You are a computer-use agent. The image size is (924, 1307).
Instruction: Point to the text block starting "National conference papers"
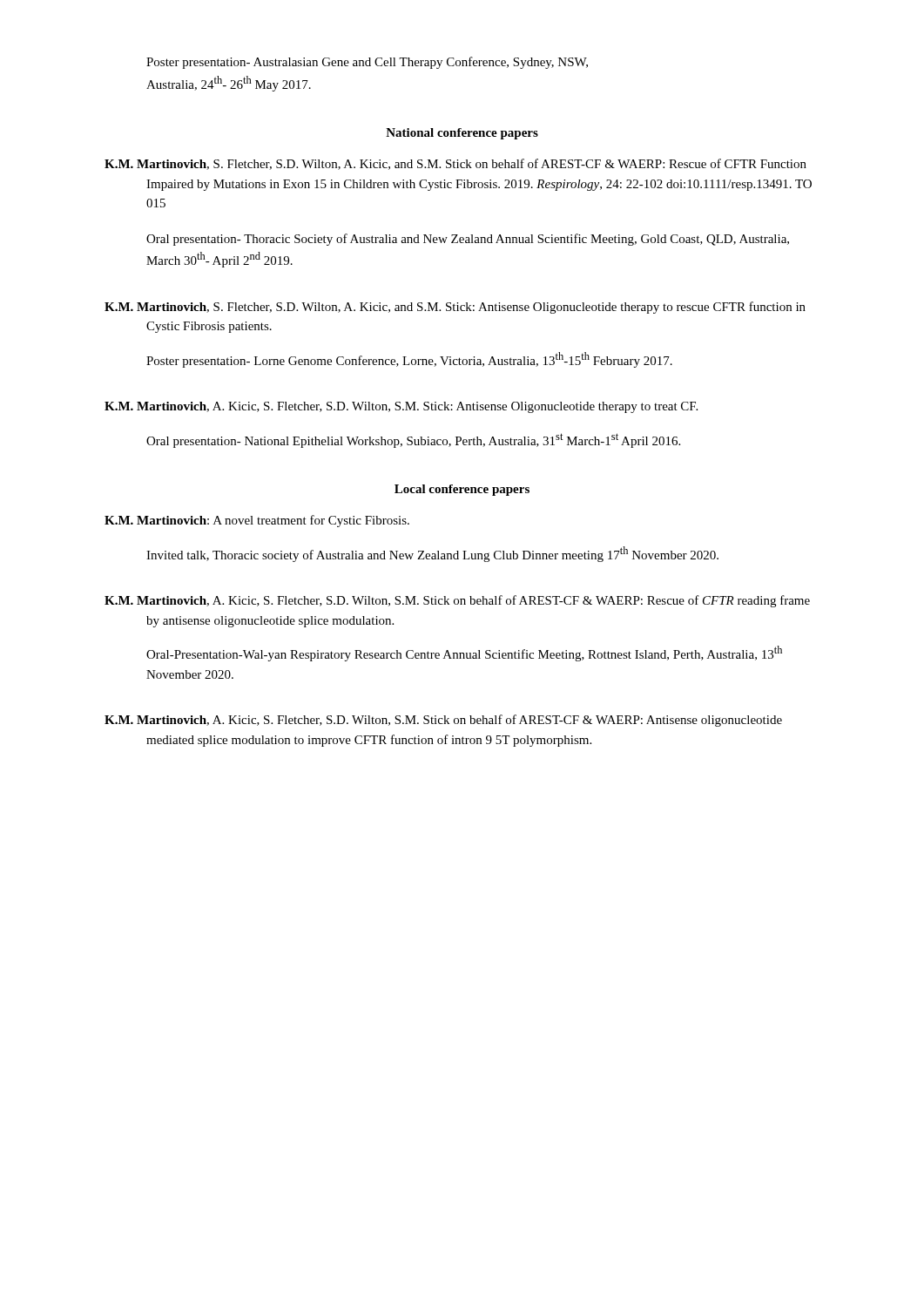coord(462,132)
